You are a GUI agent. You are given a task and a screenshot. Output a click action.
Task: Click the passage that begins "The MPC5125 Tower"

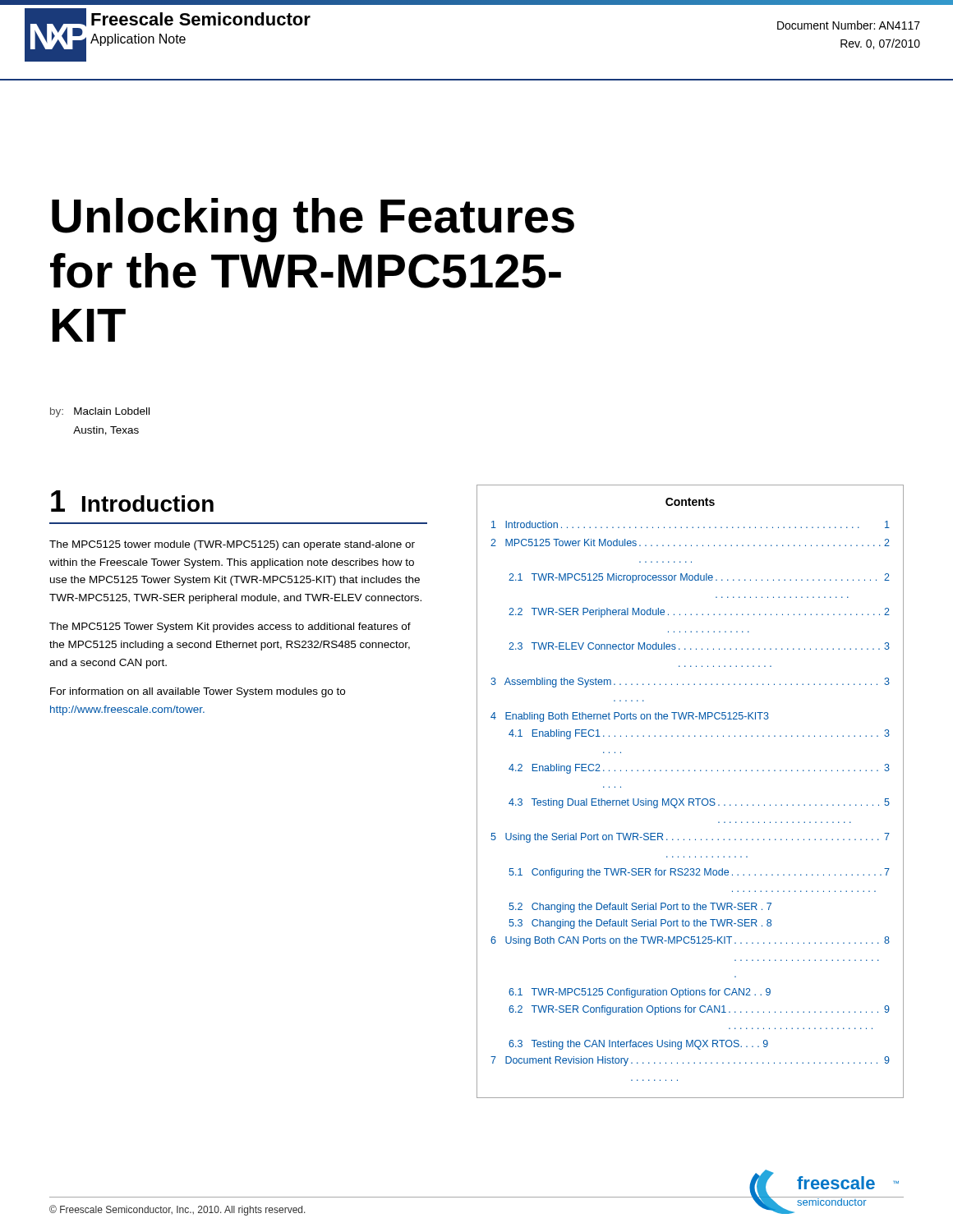(x=230, y=644)
